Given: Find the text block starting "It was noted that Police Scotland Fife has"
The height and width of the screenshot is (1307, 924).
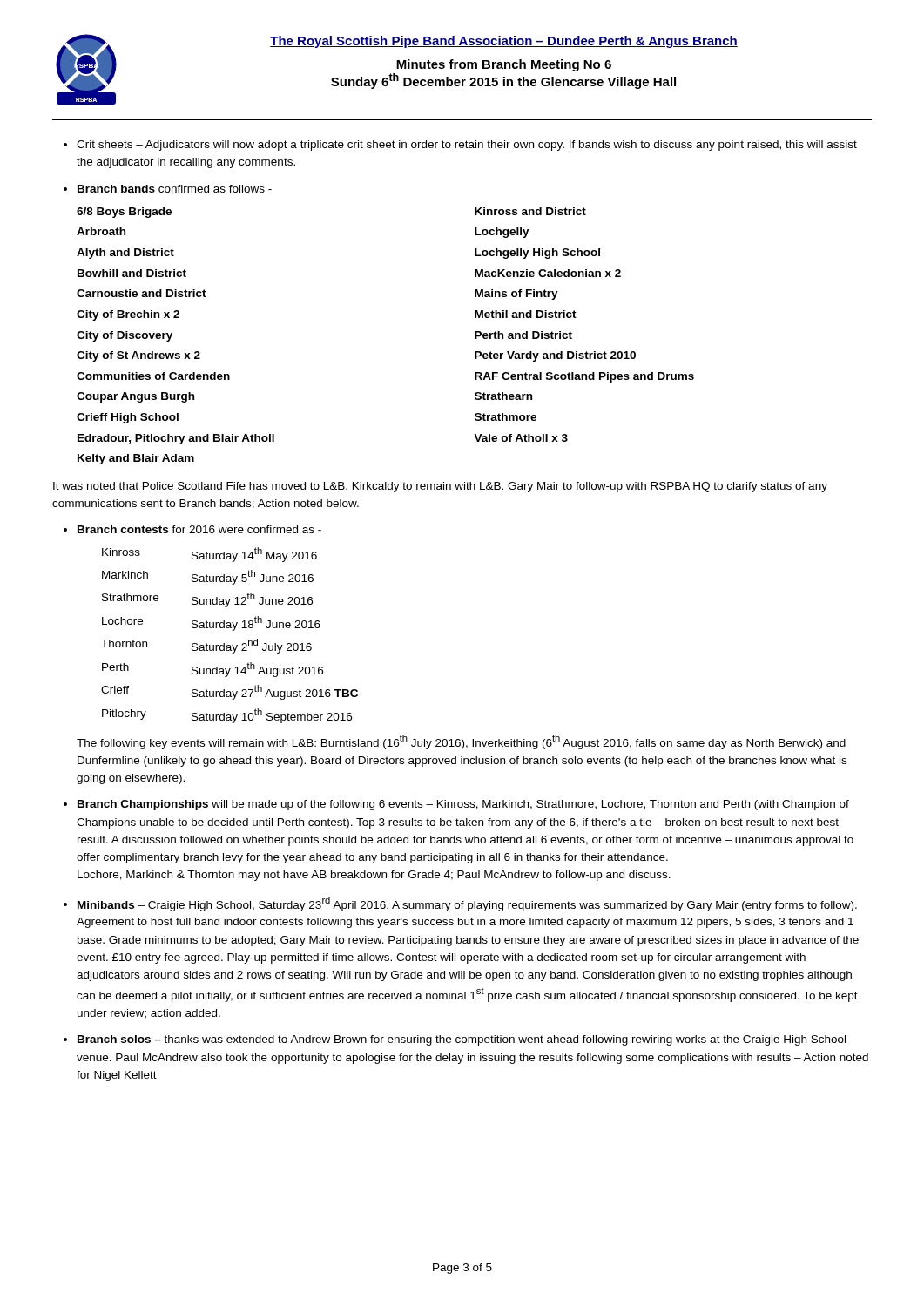Looking at the screenshot, I should pyautogui.click(x=440, y=495).
